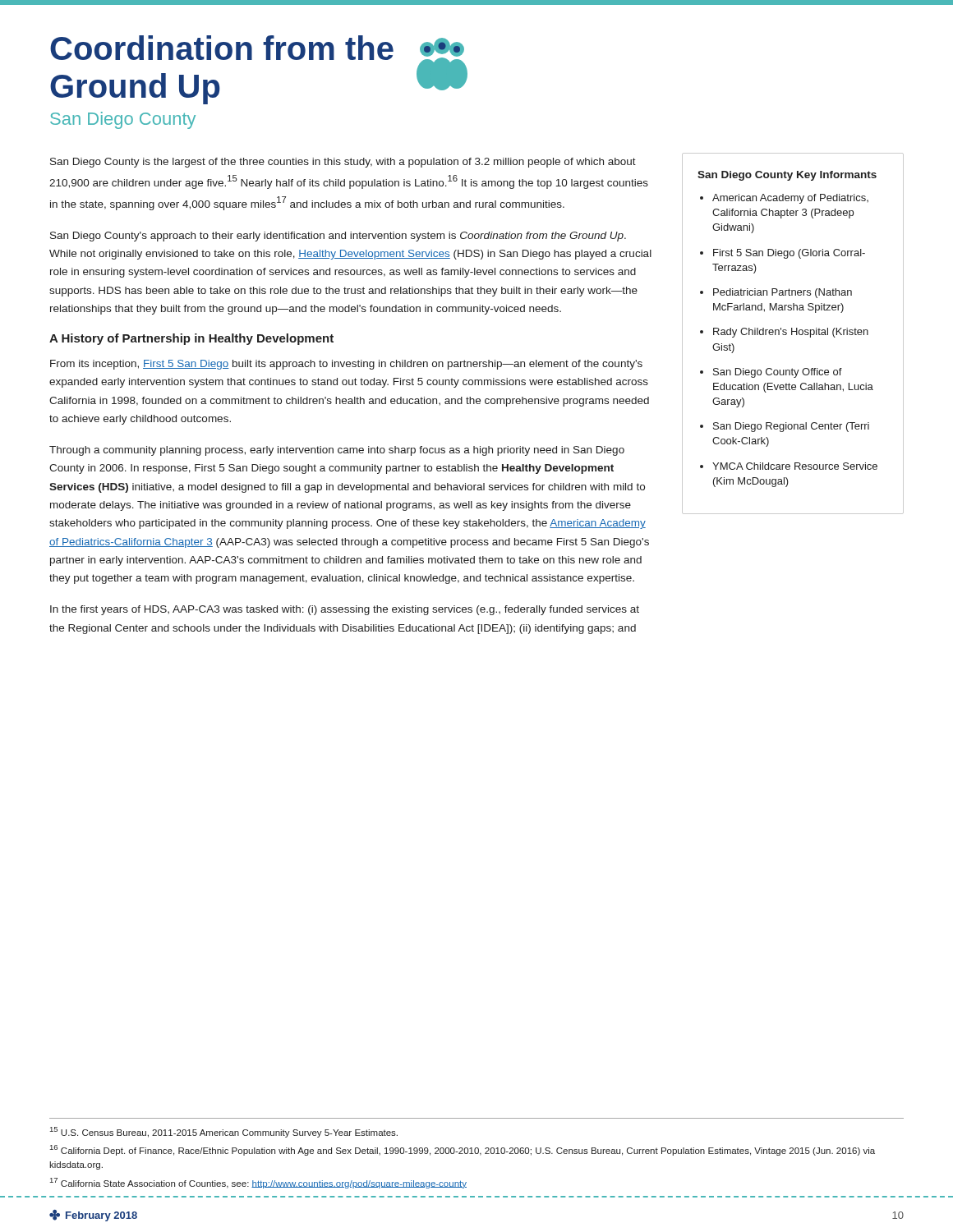953x1232 pixels.
Task: Select the footnote with the text "15 U.S. Census"
Action: coord(224,1131)
